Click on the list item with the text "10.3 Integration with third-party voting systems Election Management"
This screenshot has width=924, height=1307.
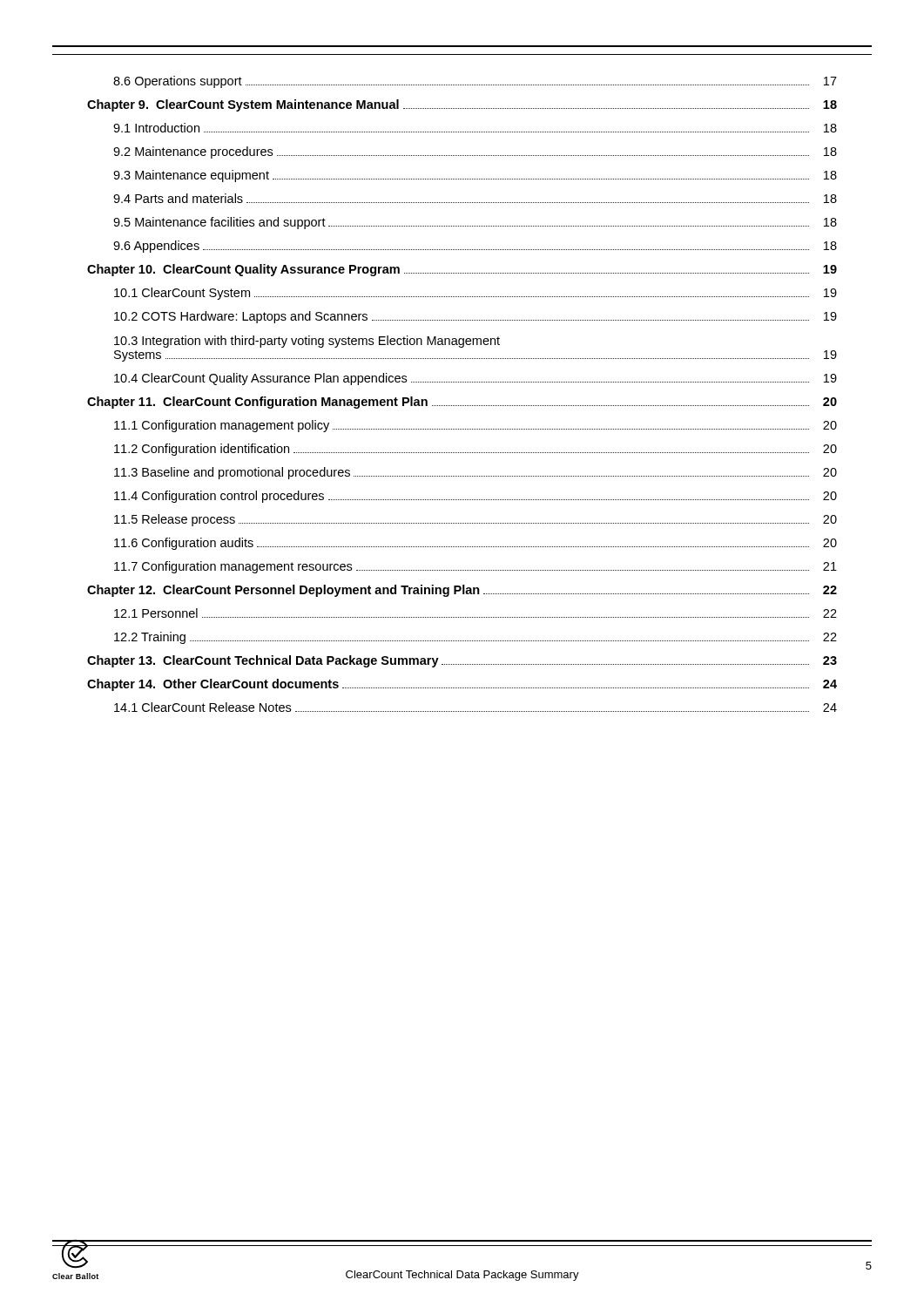(462, 348)
